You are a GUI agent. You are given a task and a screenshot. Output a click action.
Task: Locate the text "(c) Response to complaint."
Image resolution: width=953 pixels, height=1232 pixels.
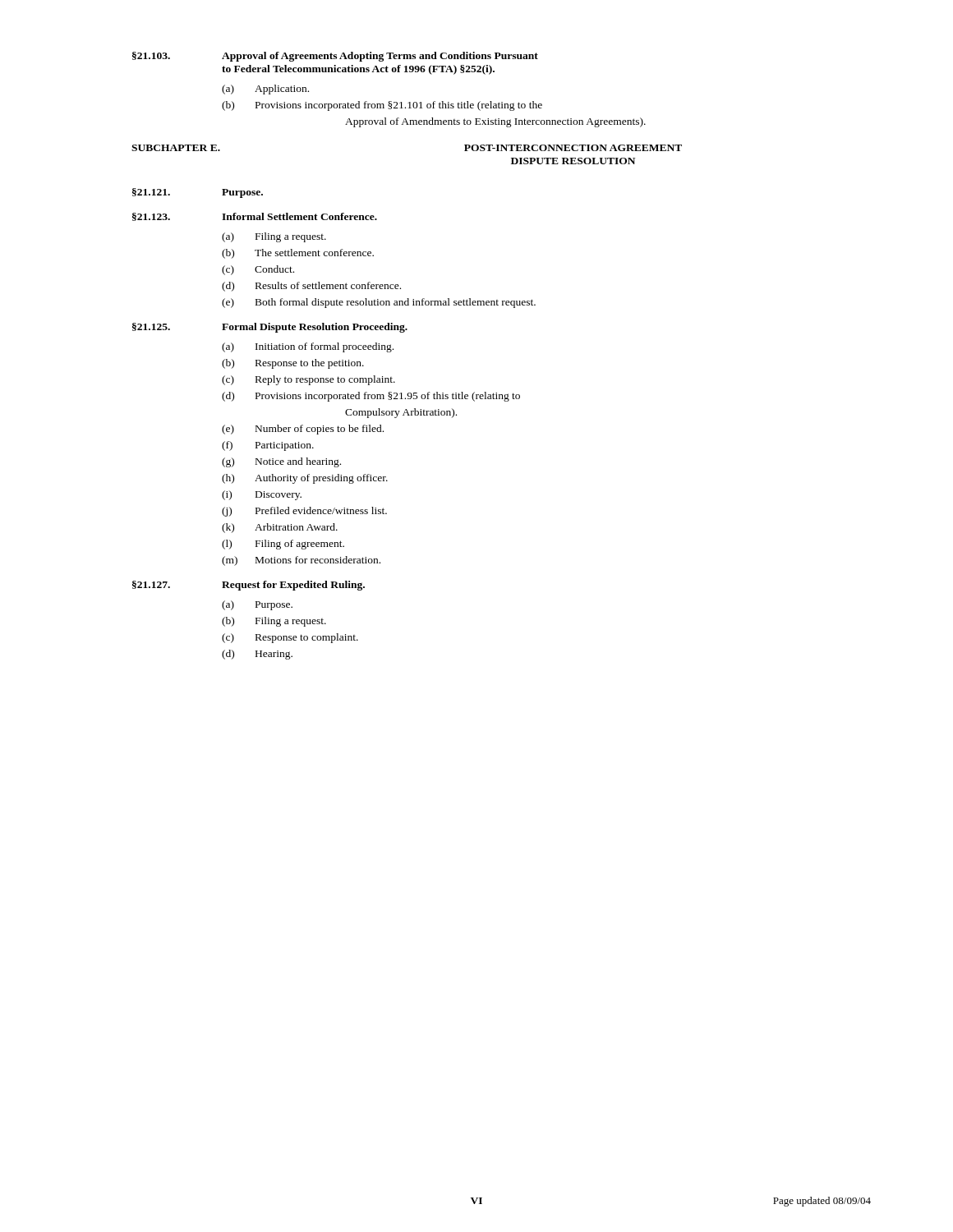coord(290,638)
